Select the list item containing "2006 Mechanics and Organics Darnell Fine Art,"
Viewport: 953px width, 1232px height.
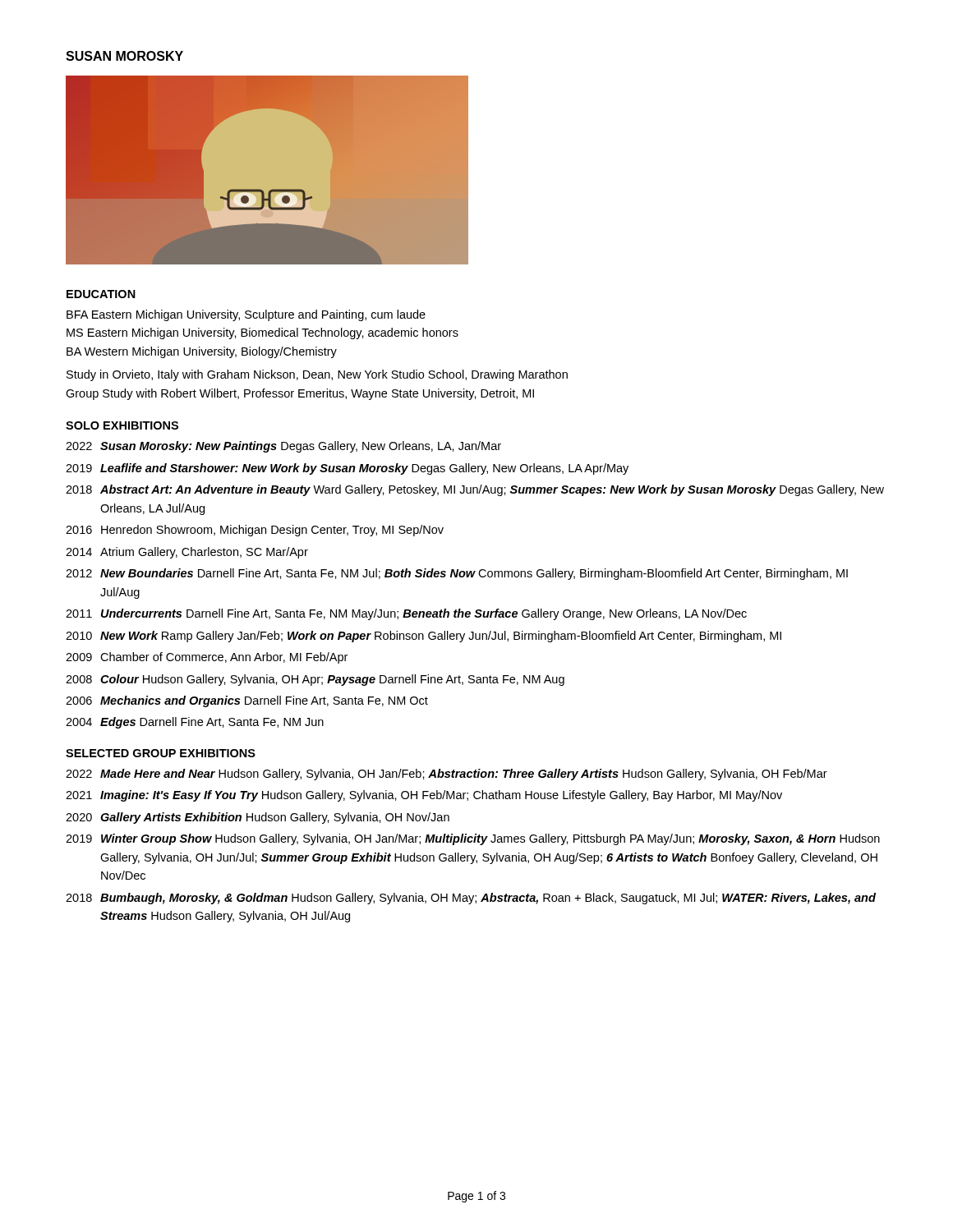tap(247, 701)
